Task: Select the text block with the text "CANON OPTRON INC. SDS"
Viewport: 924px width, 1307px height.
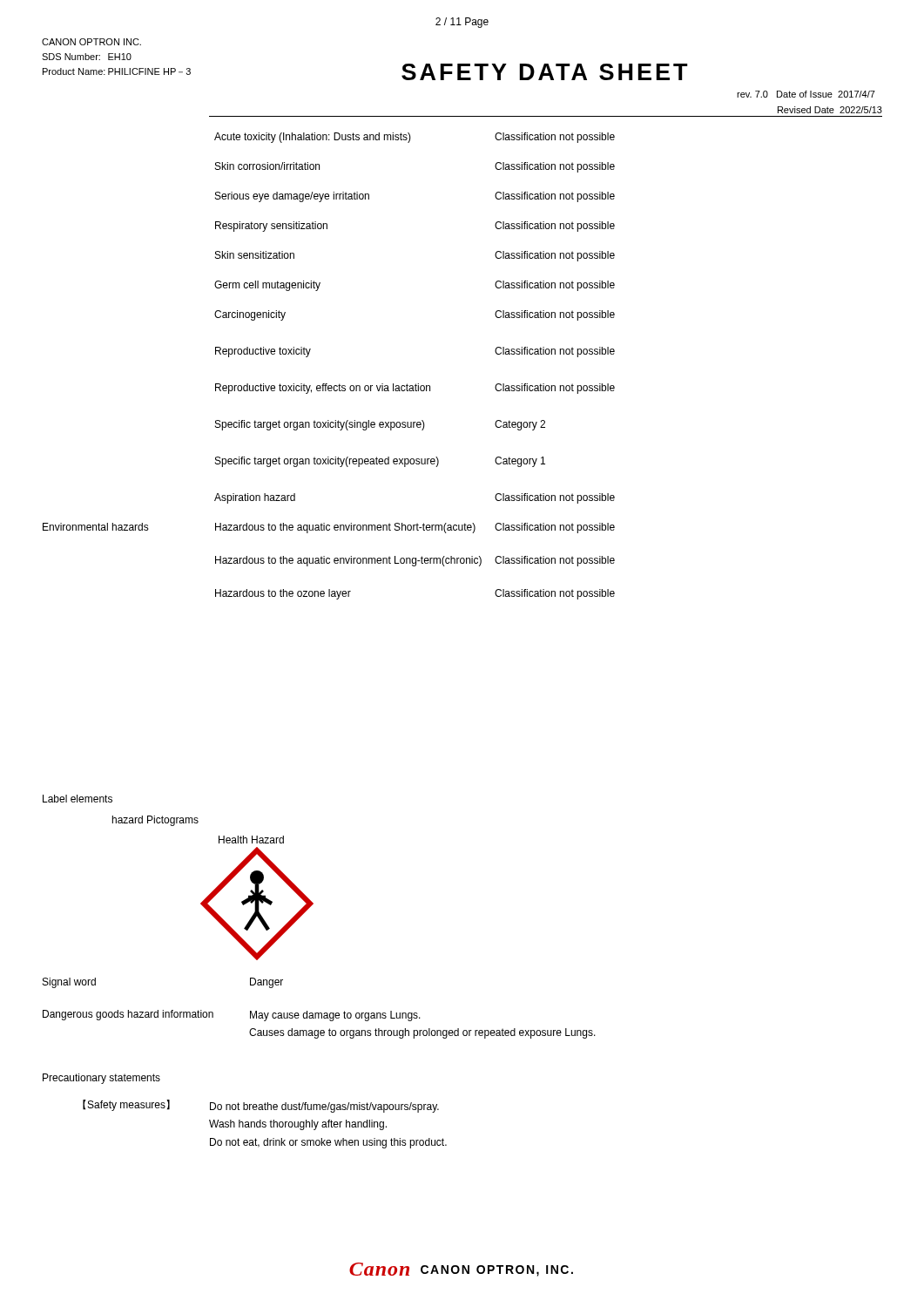Action: point(116,58)
